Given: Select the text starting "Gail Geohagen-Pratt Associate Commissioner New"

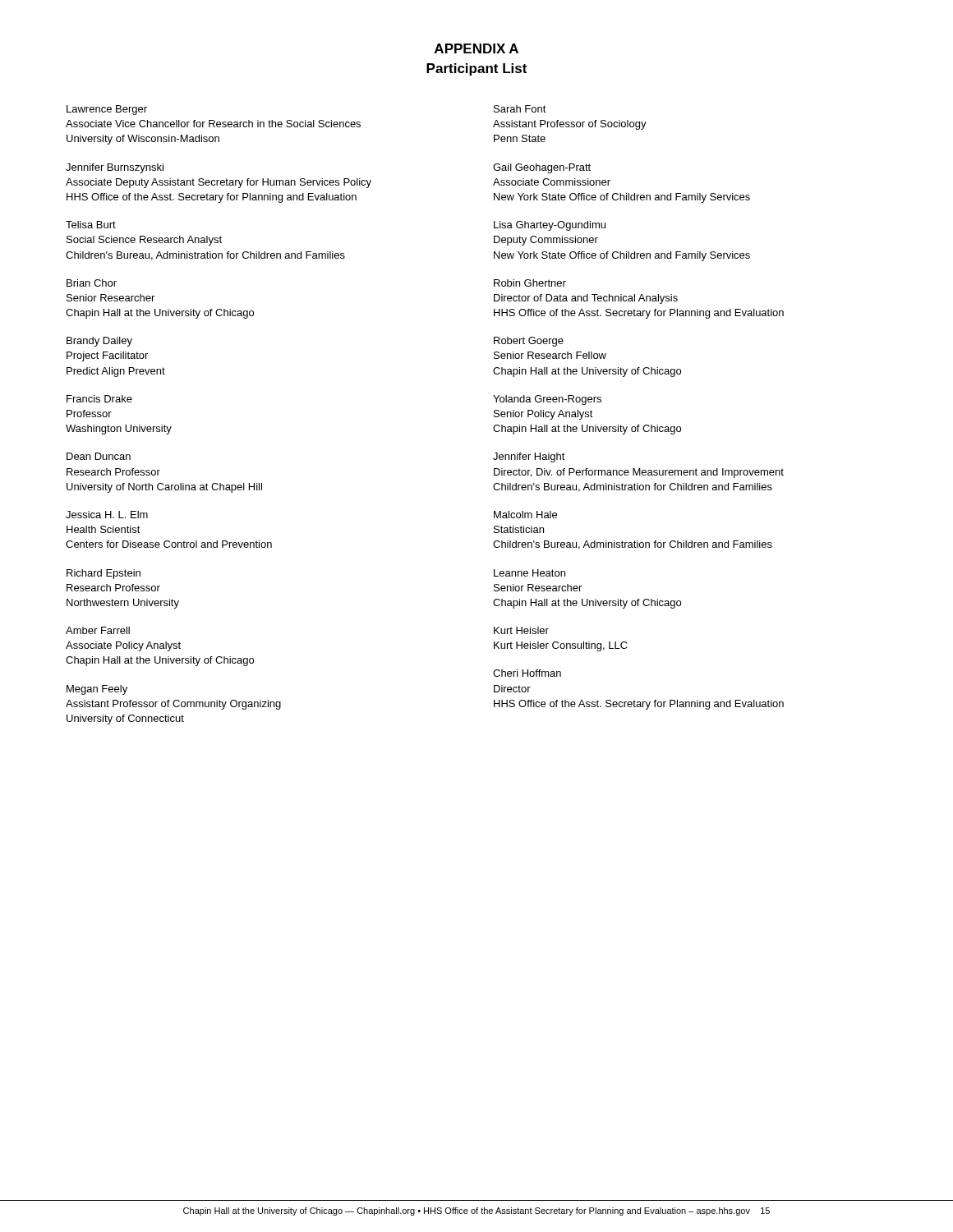Looking at the screenshot, I should [542, 168].
